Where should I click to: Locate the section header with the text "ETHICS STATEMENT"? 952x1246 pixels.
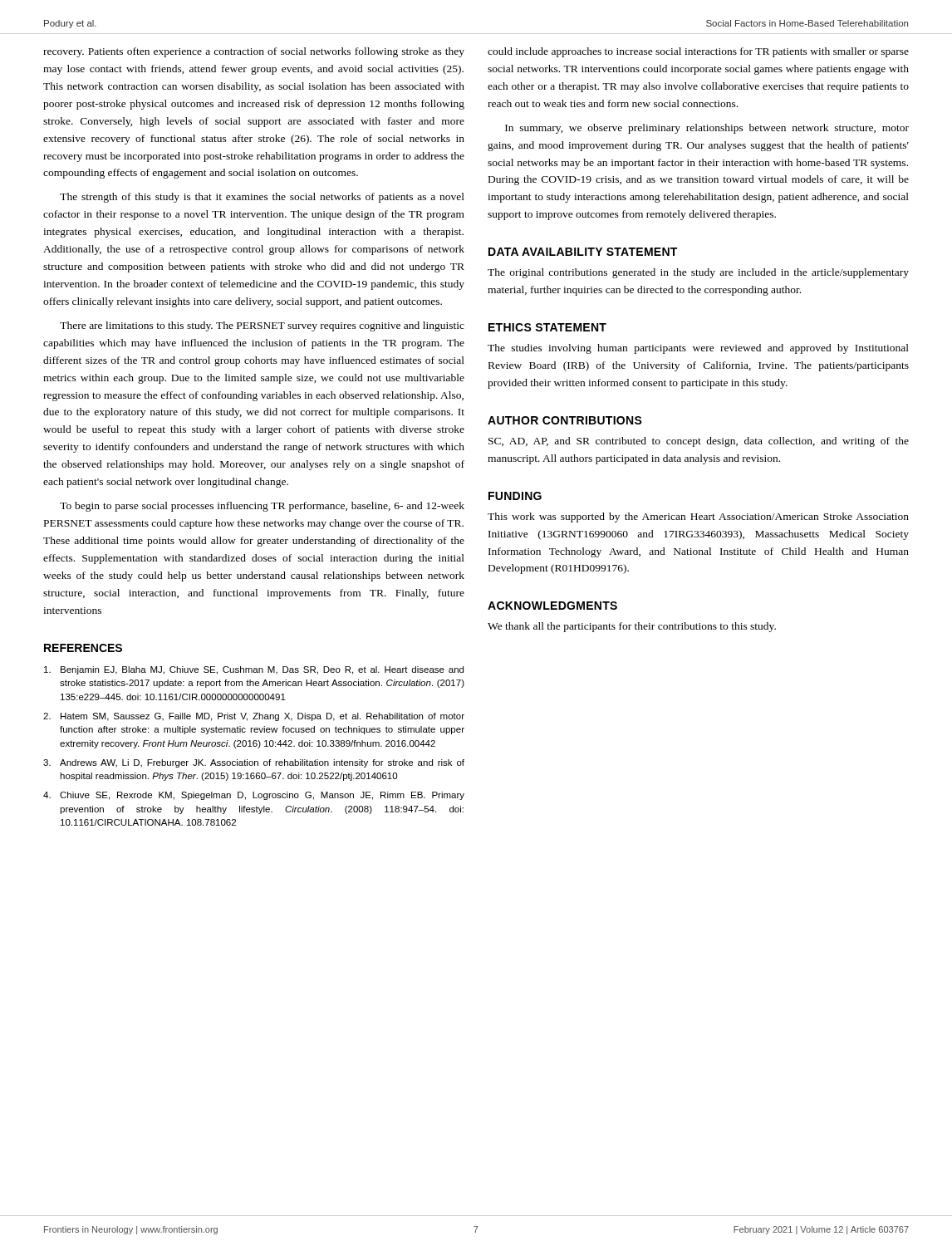click(x=547, y=327)
